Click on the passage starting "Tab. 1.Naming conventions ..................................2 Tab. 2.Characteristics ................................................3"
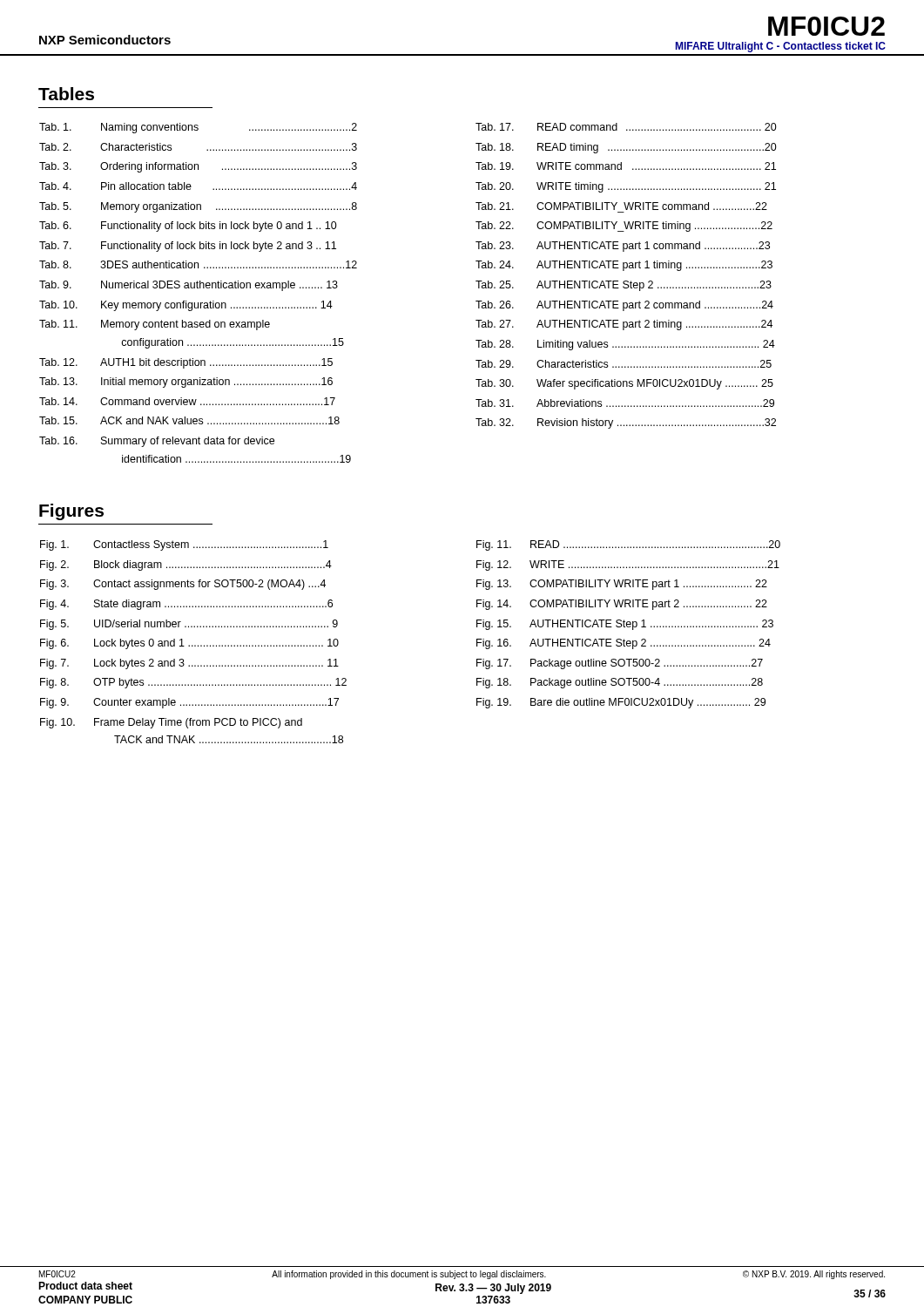Image resolution: width=924 pixels, height=1307 pixels. pos(198,293)
